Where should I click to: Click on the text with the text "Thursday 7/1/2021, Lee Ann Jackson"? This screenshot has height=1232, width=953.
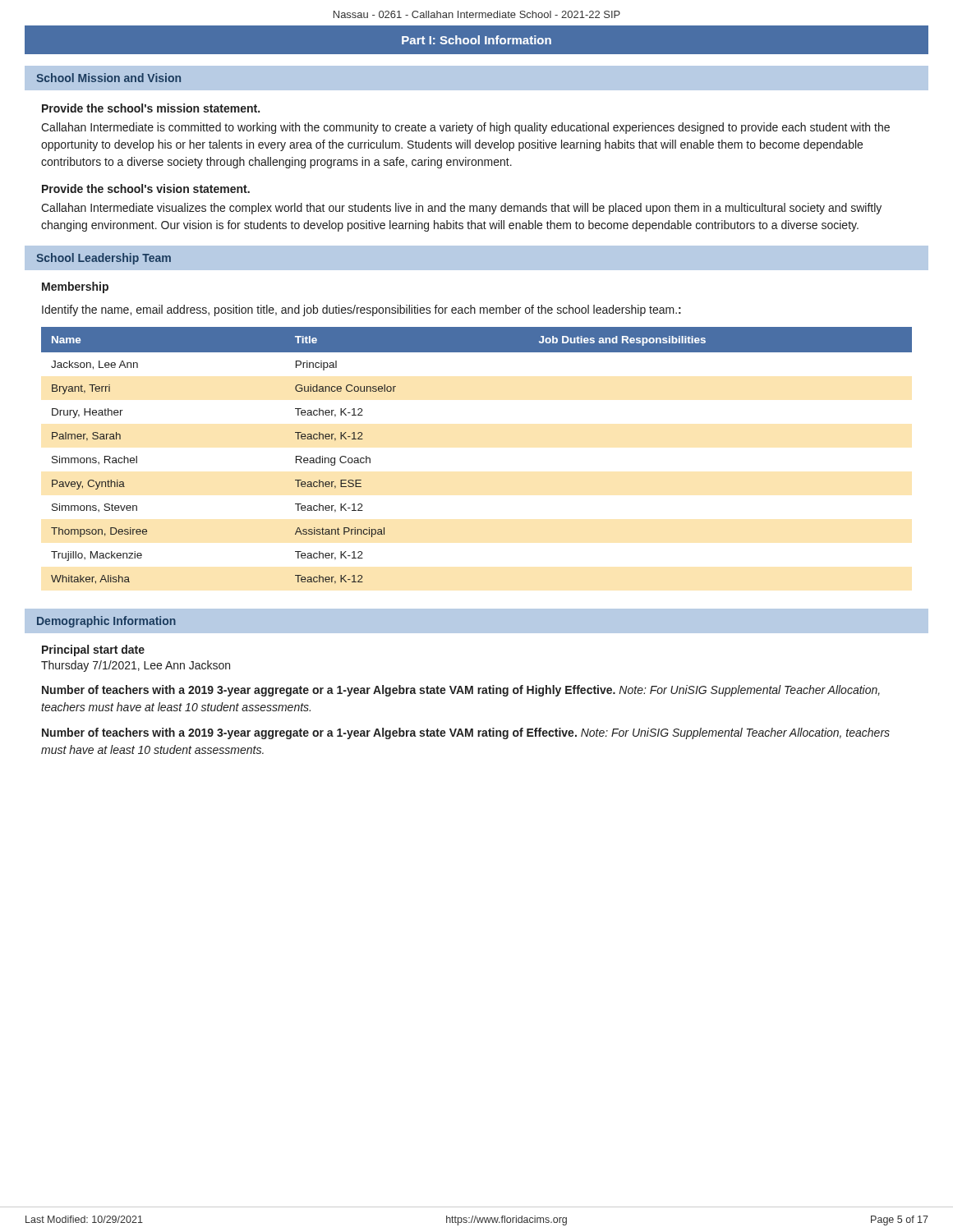[136, 665]
